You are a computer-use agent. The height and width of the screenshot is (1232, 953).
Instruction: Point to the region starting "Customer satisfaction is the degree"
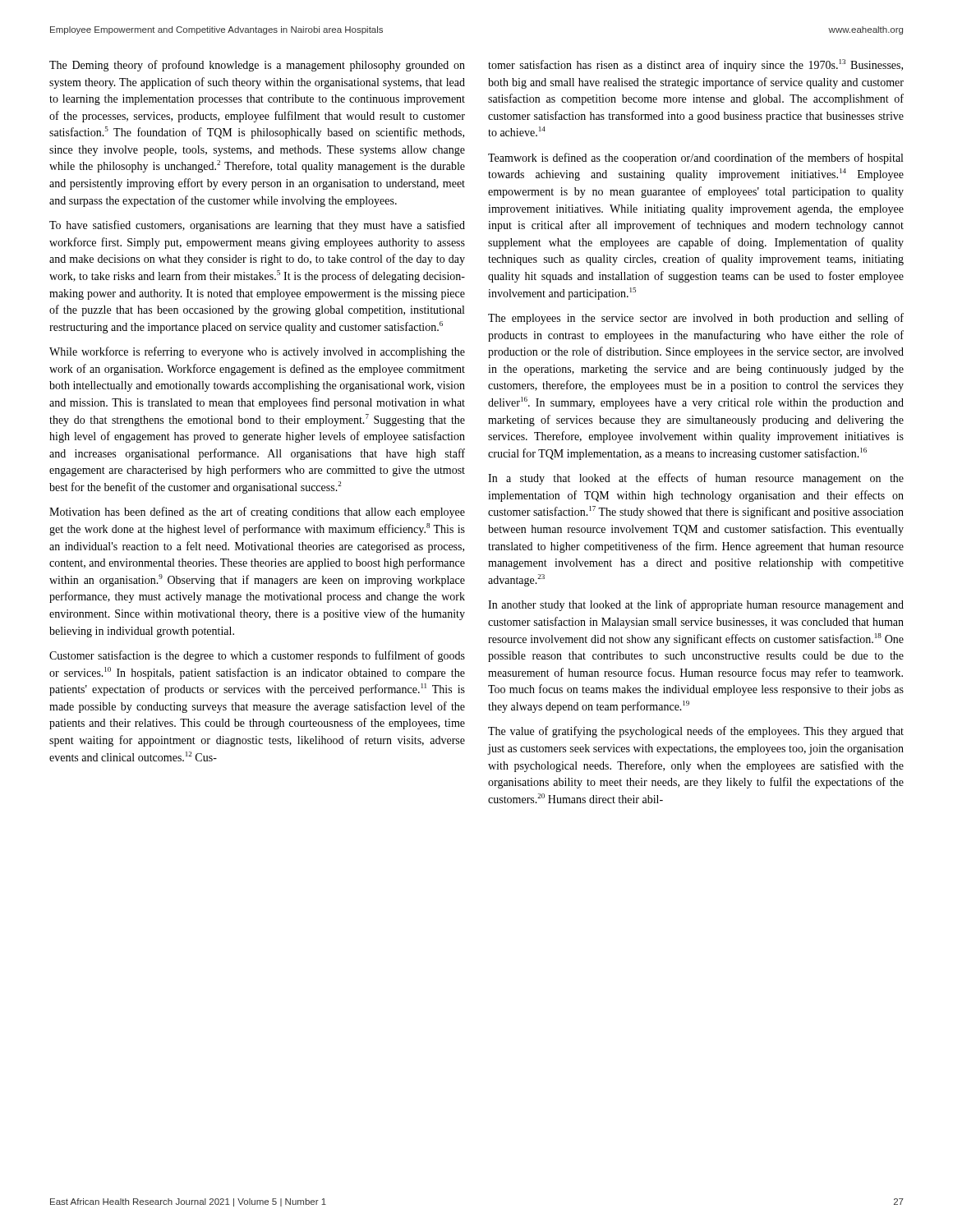pos(257,707)
